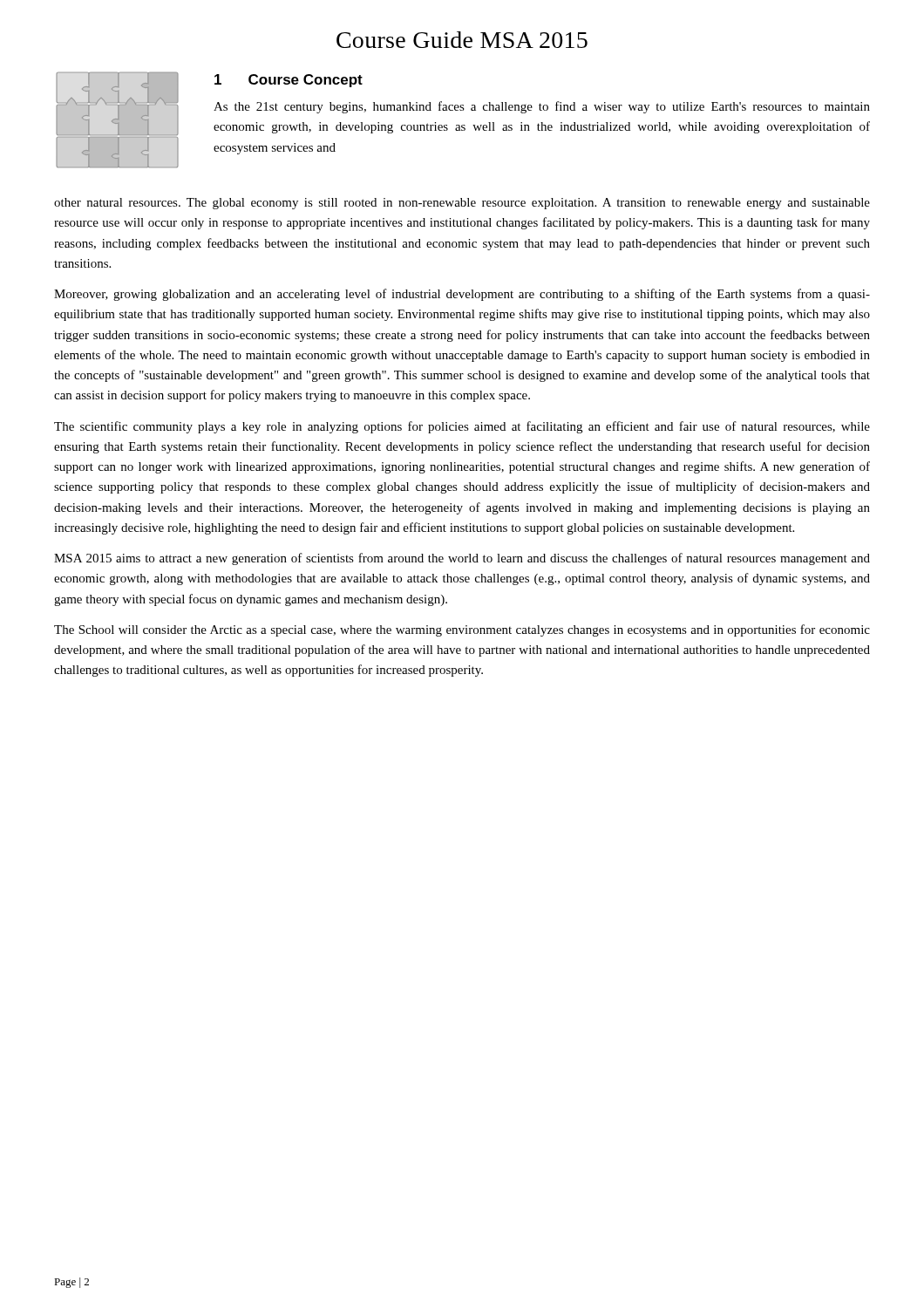Locate the illustration
Image resolution: width=924 pixels, height=1308 pixels.
(126, 129)
